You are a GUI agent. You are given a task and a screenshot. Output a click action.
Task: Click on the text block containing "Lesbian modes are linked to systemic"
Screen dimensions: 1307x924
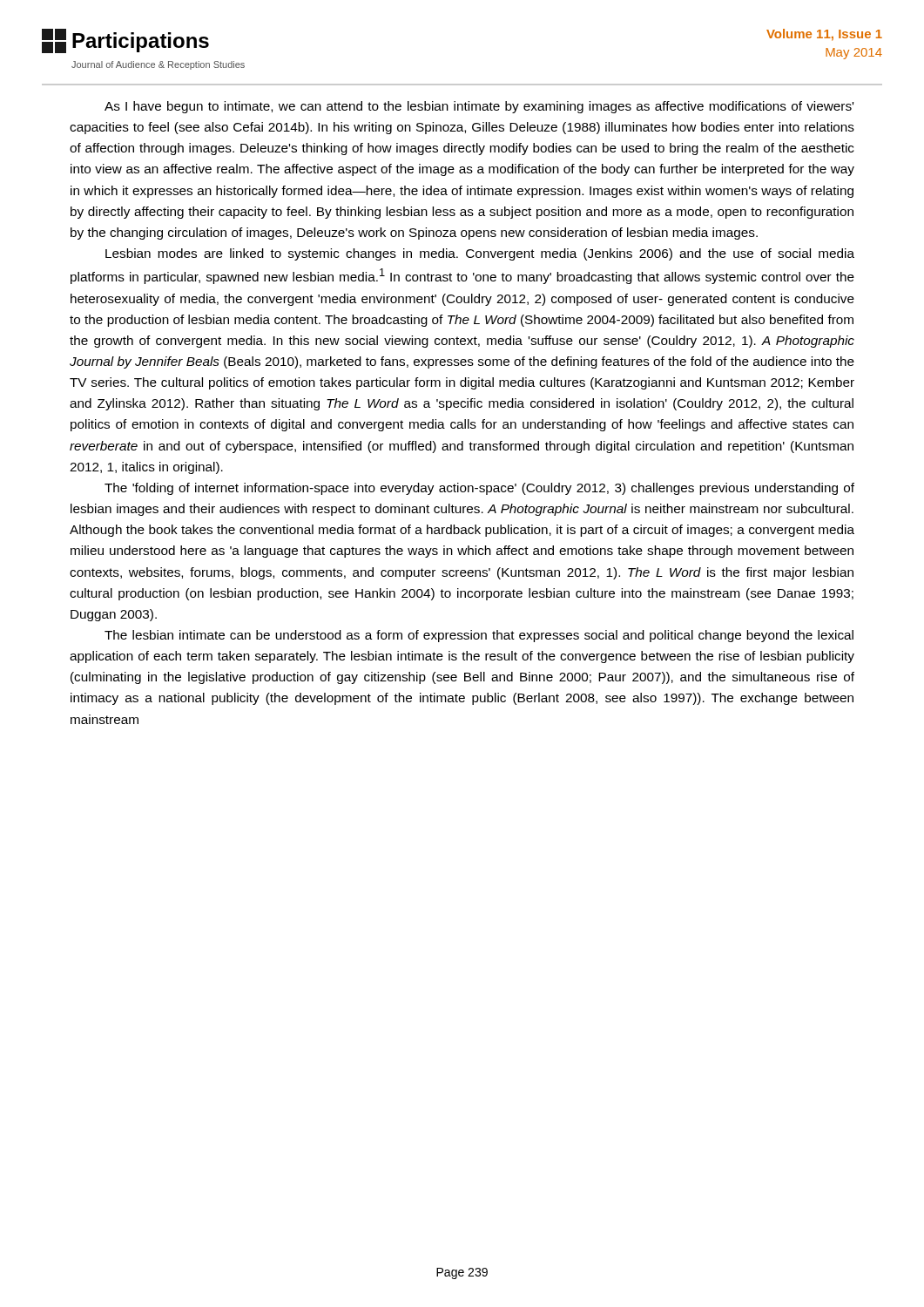pyautogui.click(x=462, y=360)
